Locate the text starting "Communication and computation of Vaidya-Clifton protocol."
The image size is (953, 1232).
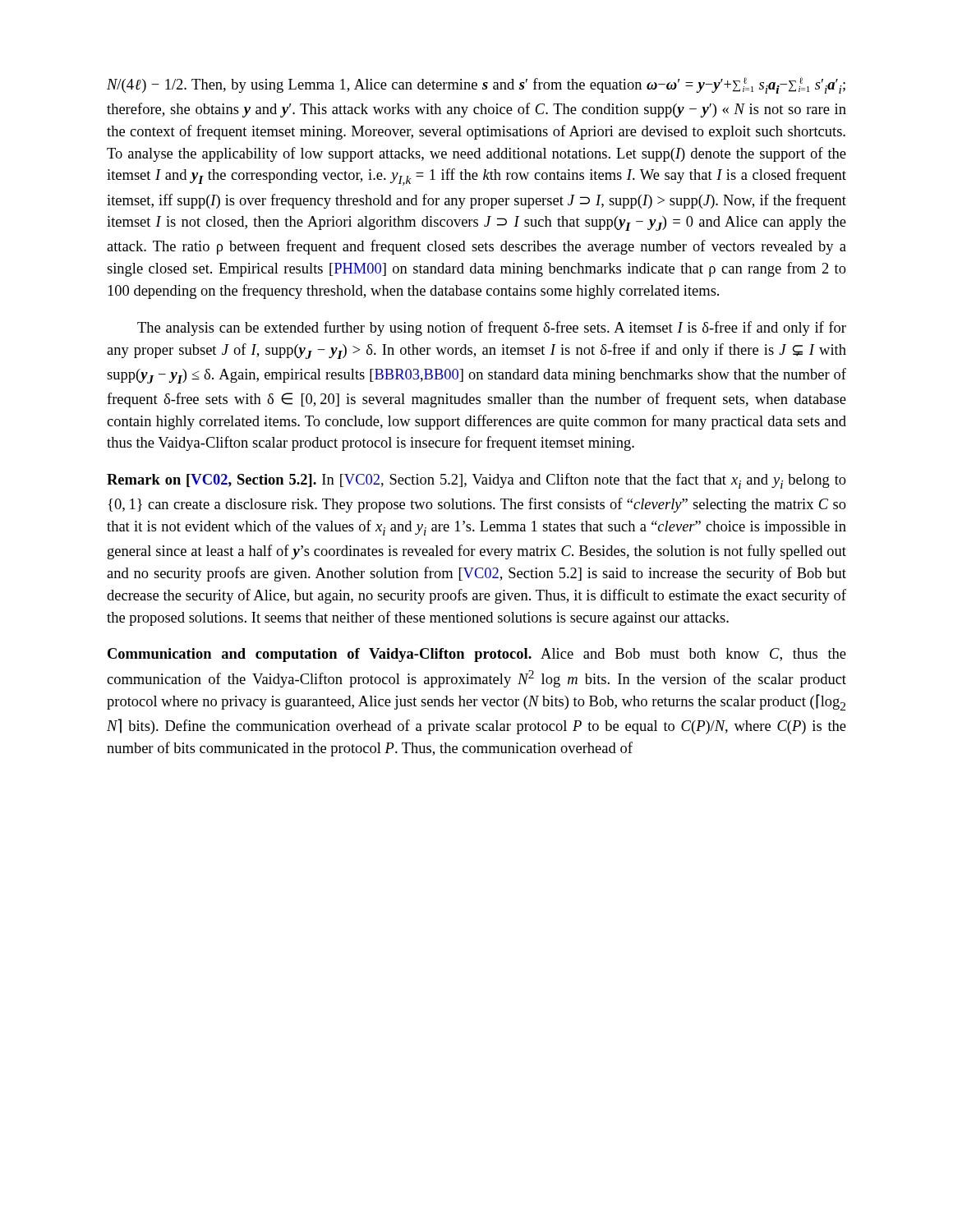pyautogui.click(x=476, y=701)
